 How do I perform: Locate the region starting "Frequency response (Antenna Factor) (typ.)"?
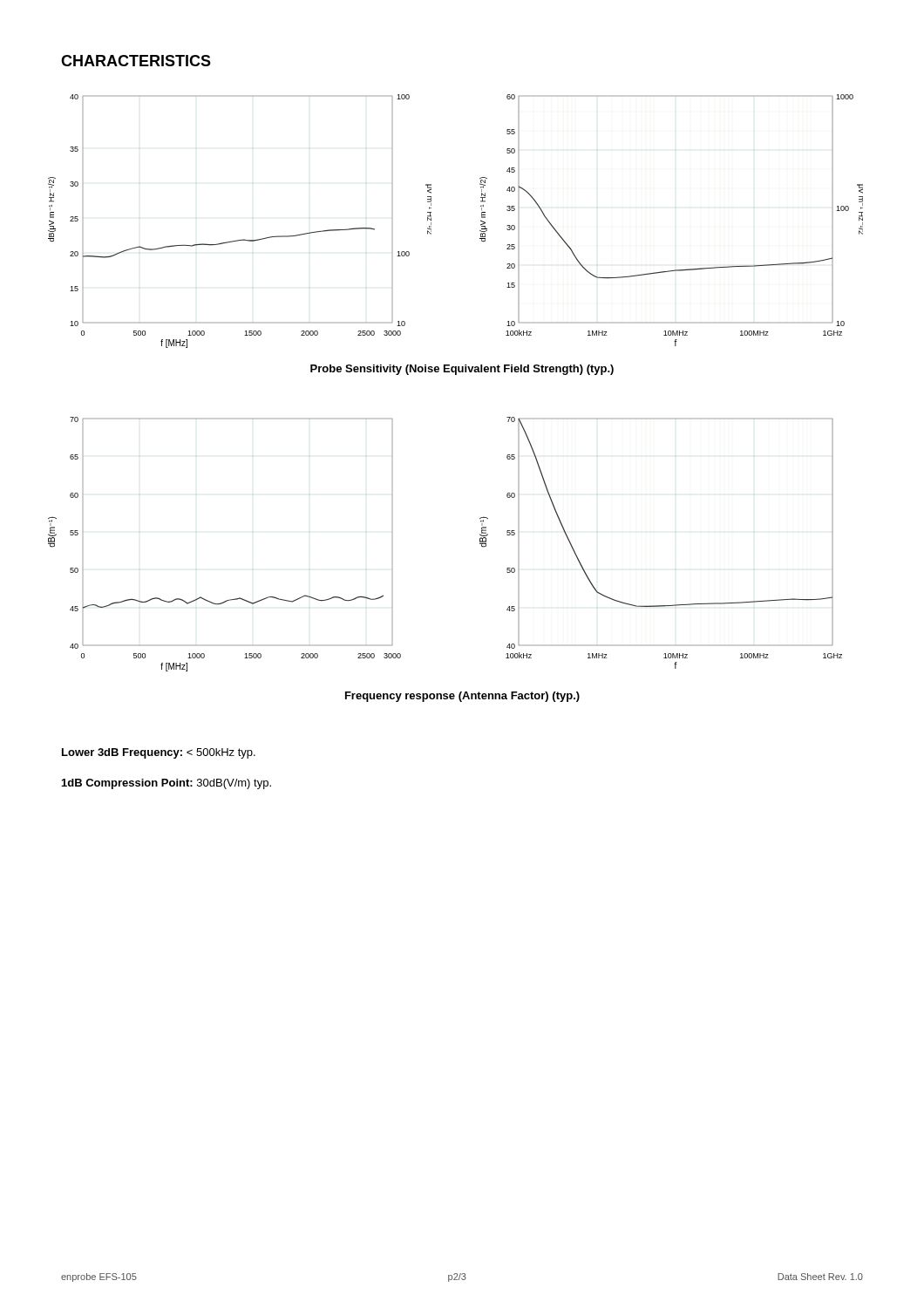pyautogui.click(x=462, y=695)
